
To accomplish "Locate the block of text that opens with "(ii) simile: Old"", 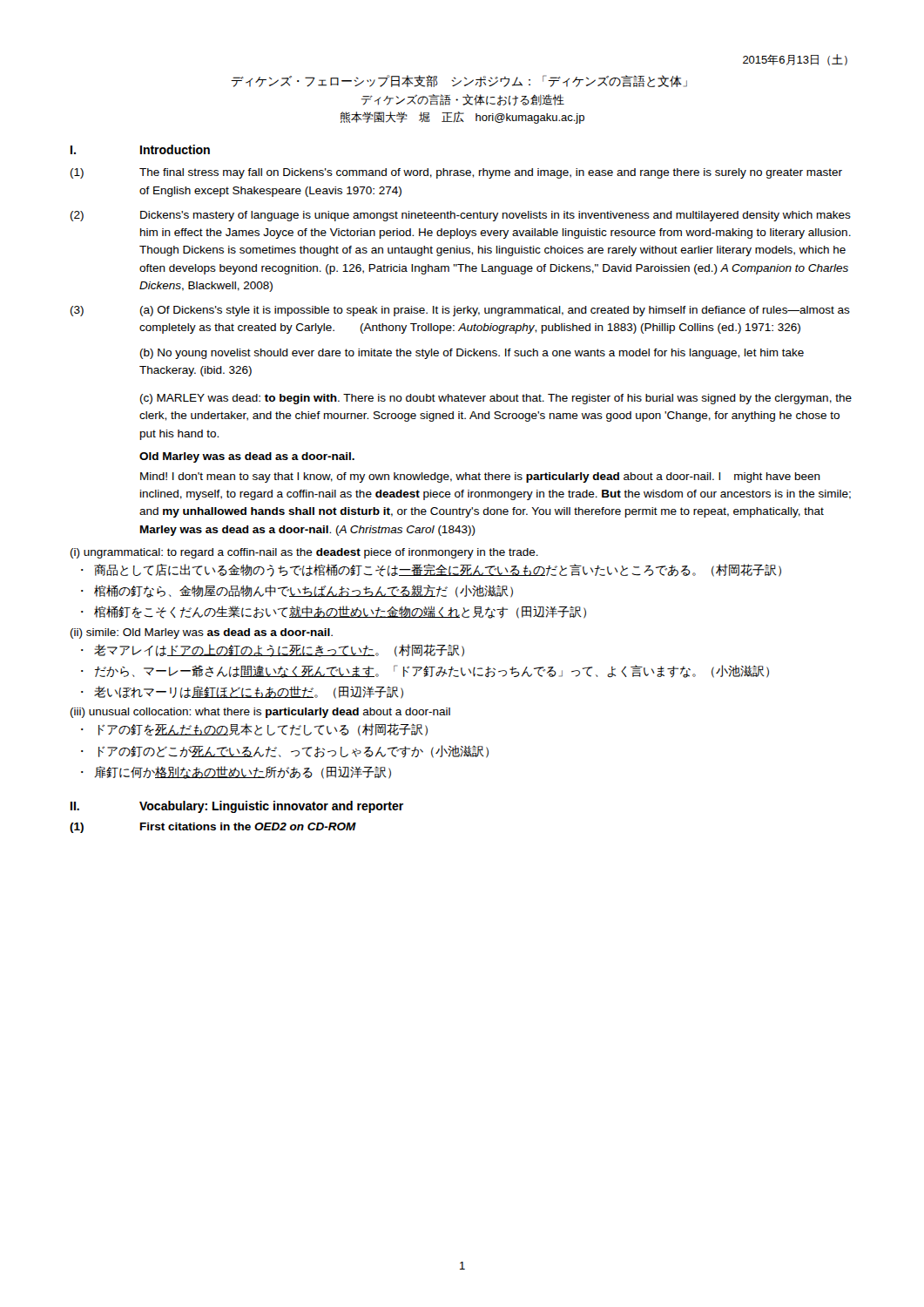I will click(202, 632).
